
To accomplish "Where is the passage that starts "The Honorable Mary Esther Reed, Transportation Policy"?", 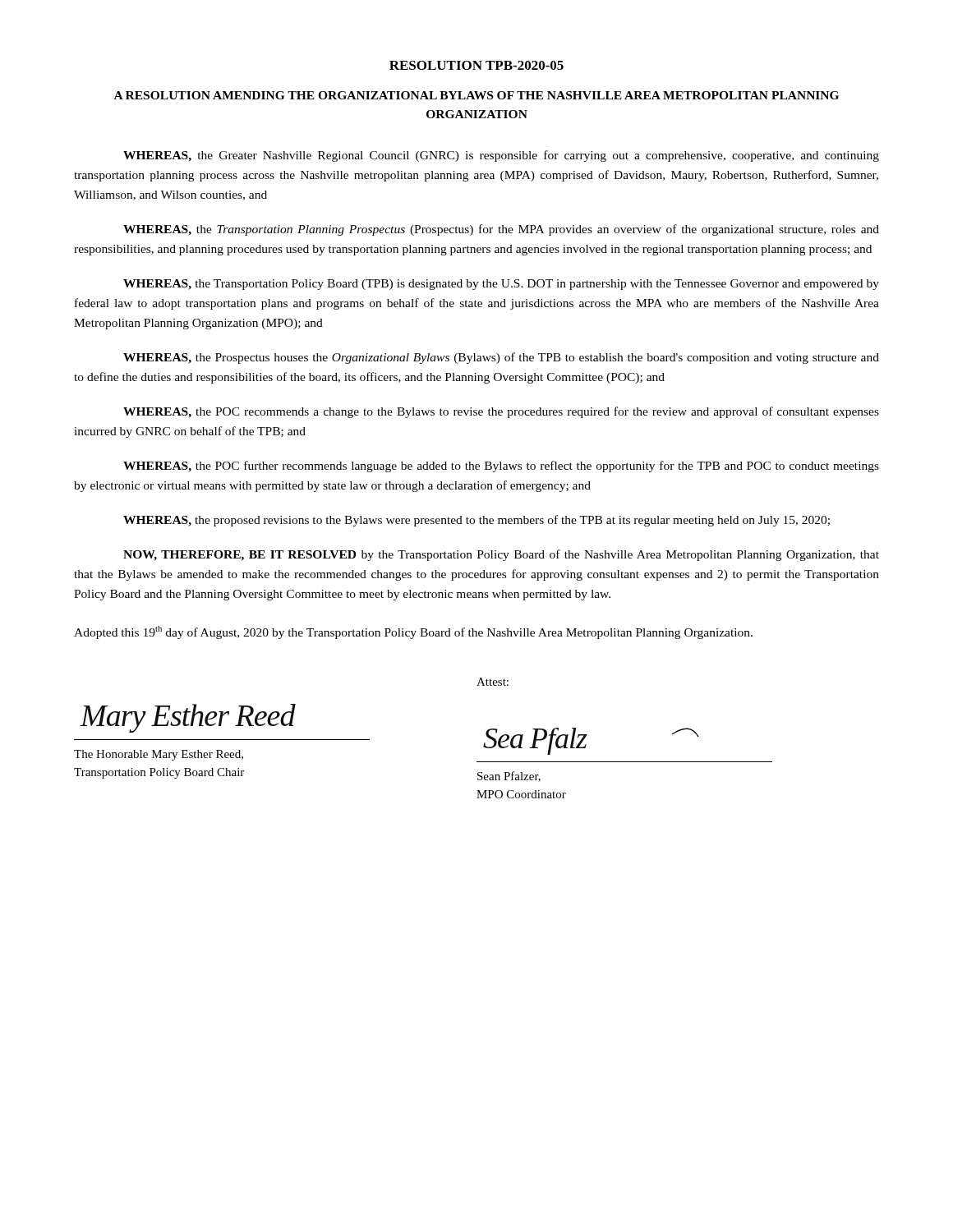I will pos(159,763).
